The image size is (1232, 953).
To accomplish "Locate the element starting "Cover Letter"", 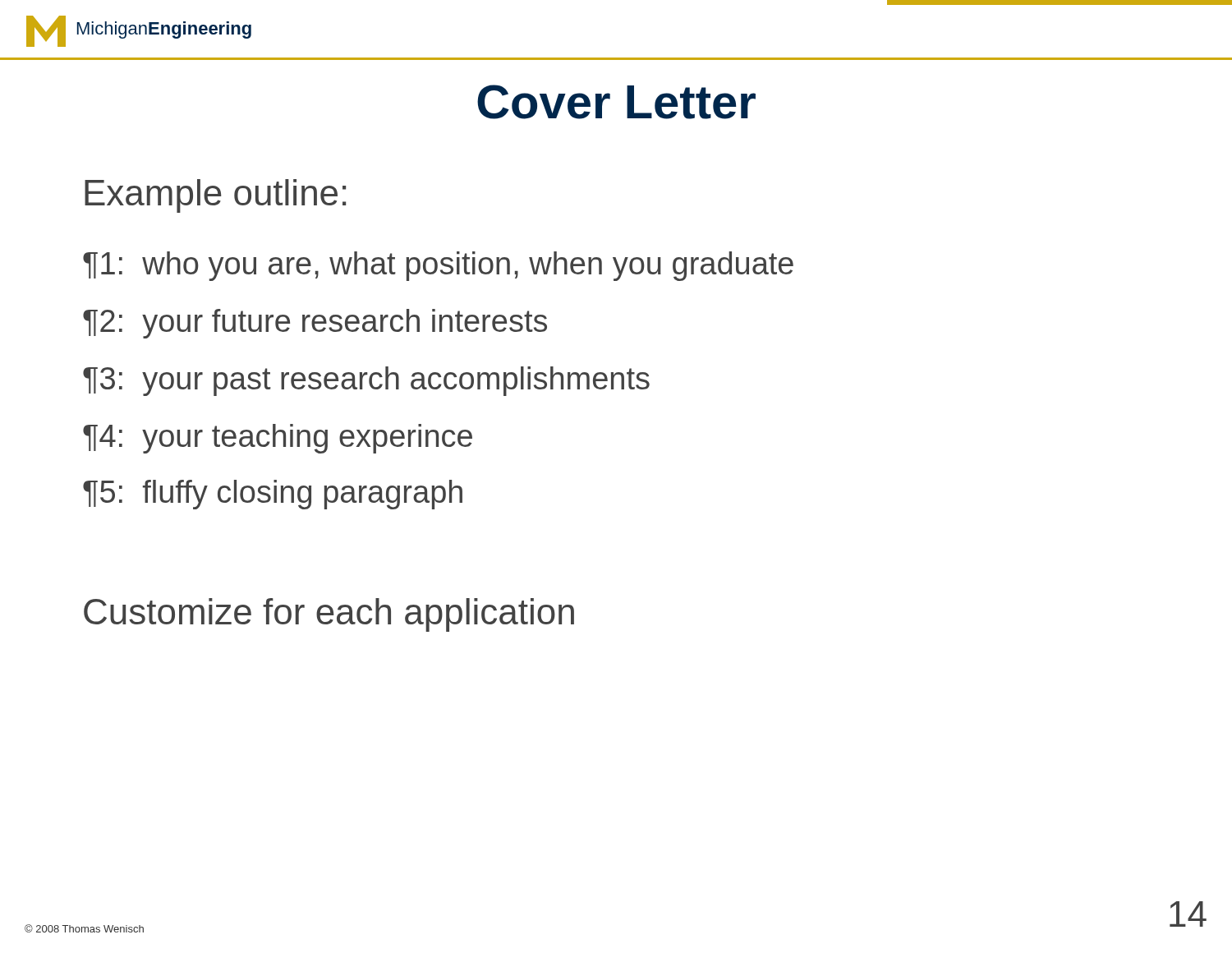I will (x=616, y=101).
